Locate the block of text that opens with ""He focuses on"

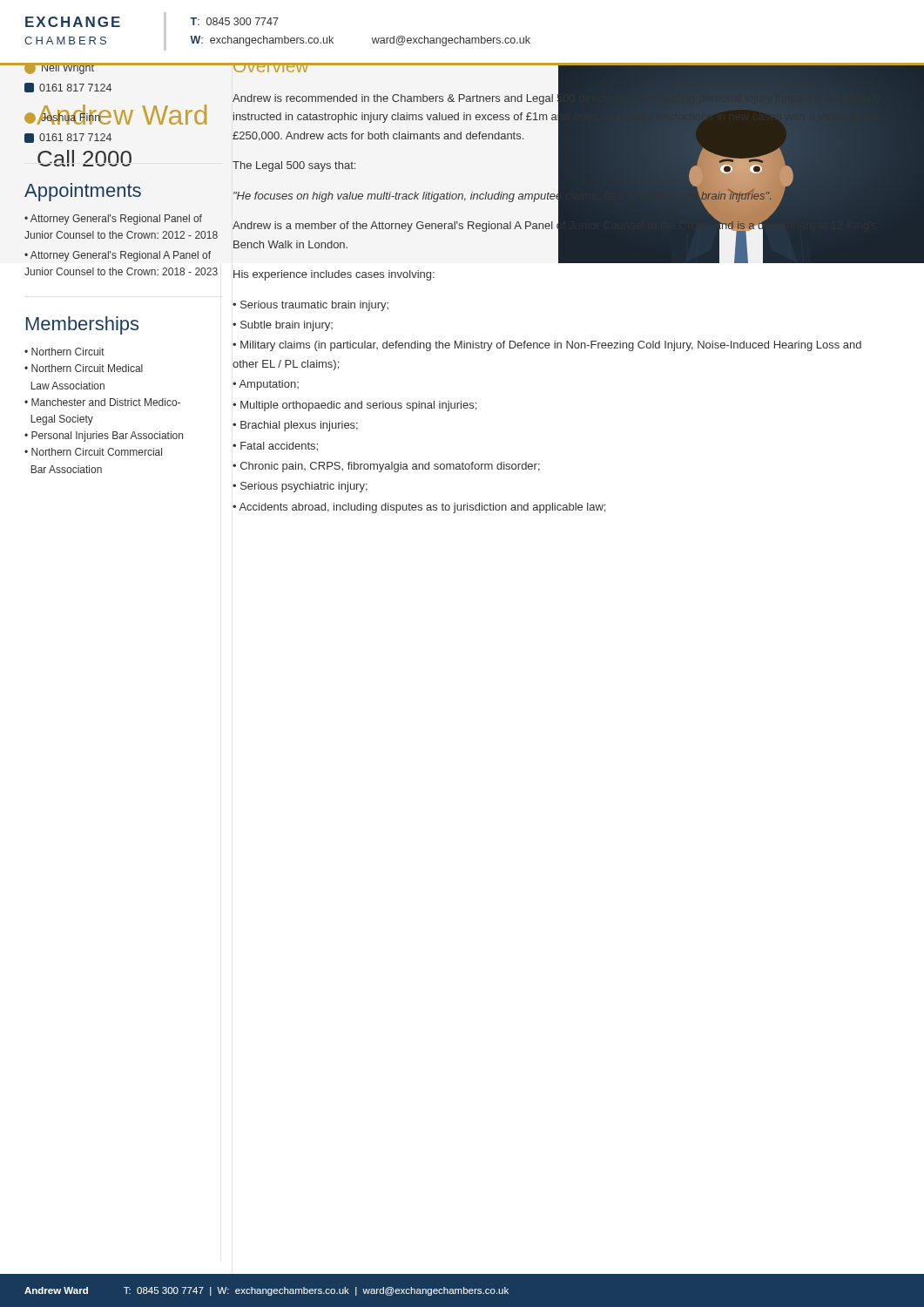(502, 195)
